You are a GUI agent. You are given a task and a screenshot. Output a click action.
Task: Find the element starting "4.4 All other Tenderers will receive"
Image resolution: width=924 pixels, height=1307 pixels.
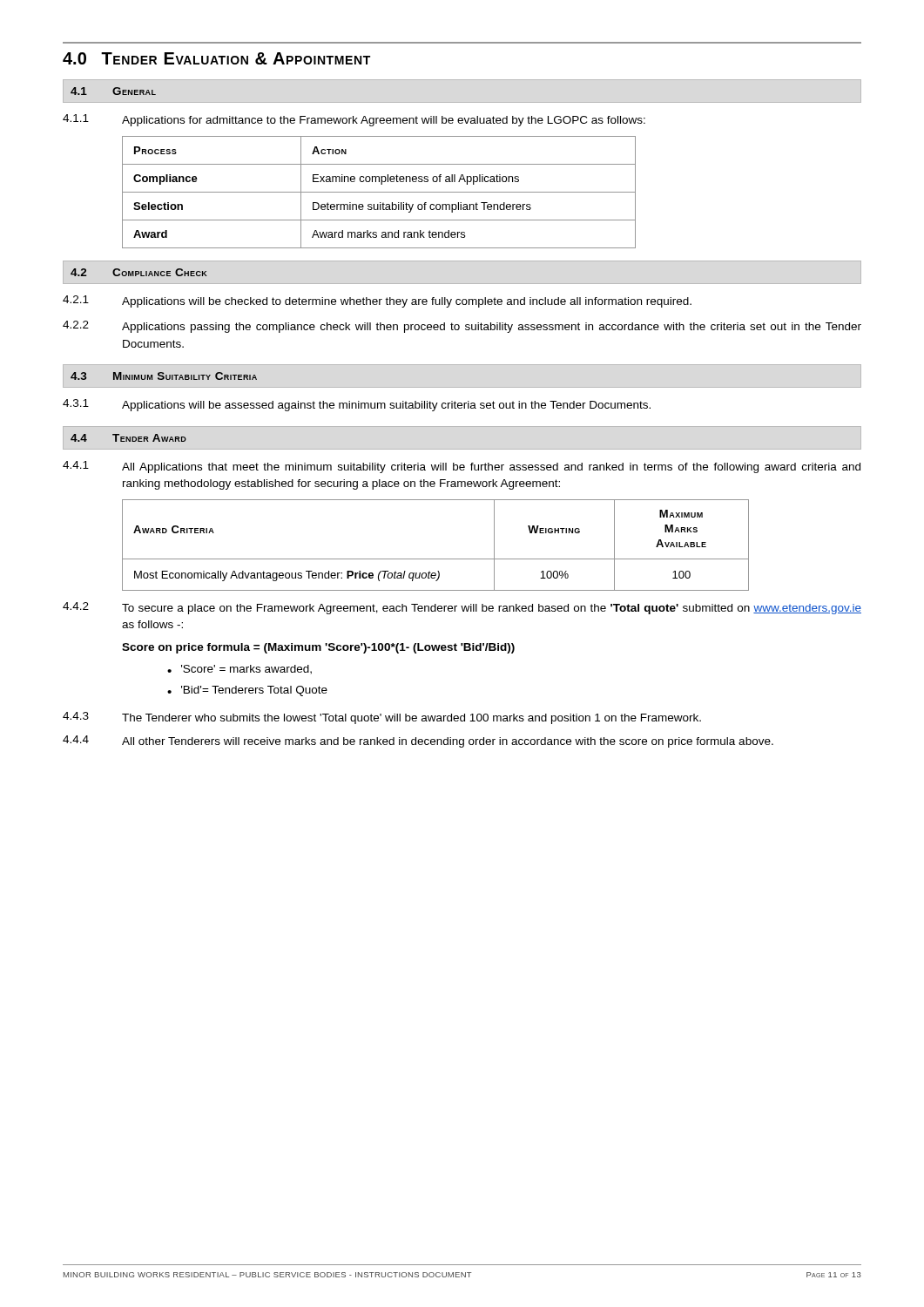tap(462, 742)
